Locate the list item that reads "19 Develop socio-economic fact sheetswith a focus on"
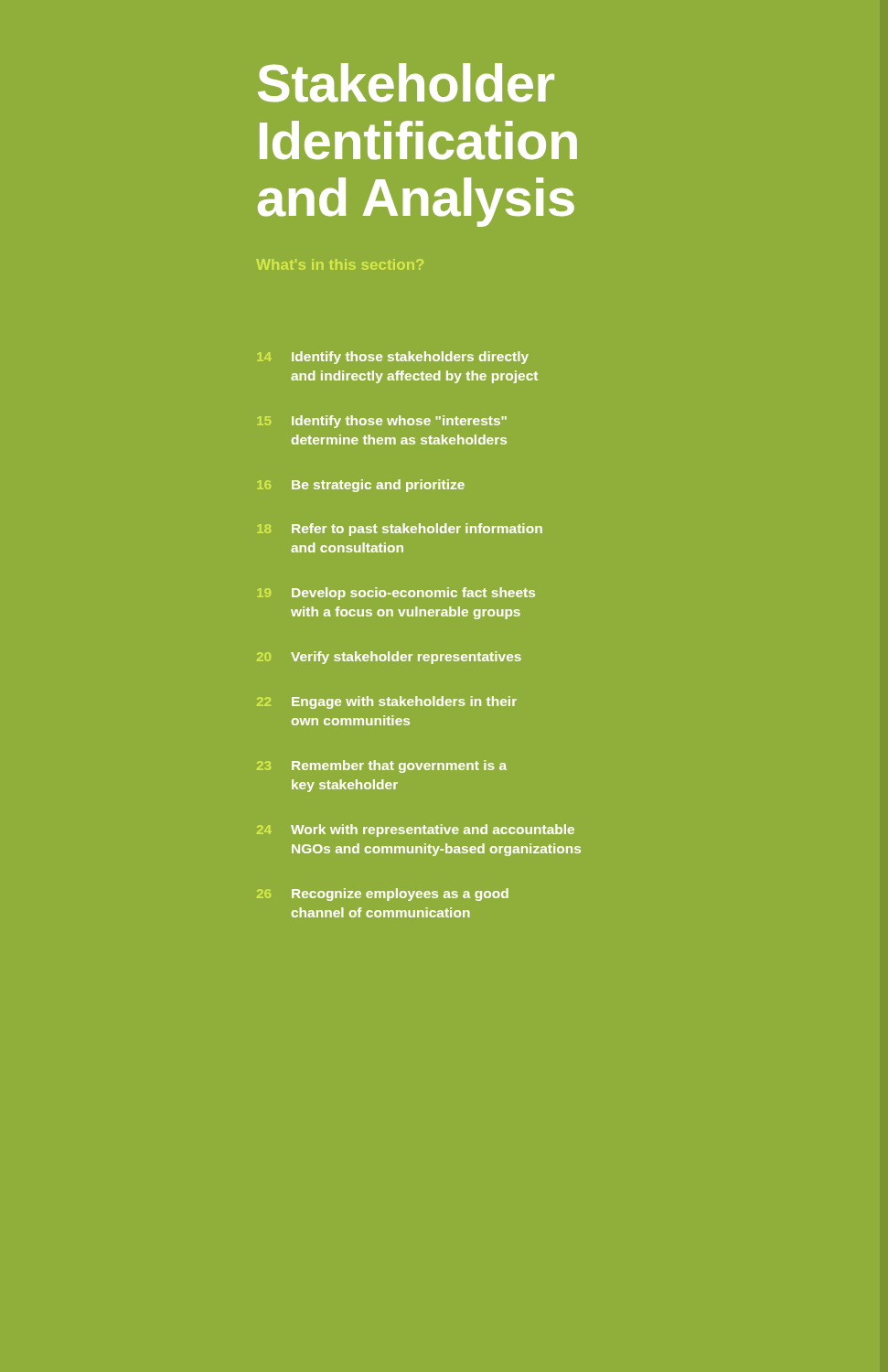The height and width of the screenshot is (1372, 888). [x=512, y=603]
